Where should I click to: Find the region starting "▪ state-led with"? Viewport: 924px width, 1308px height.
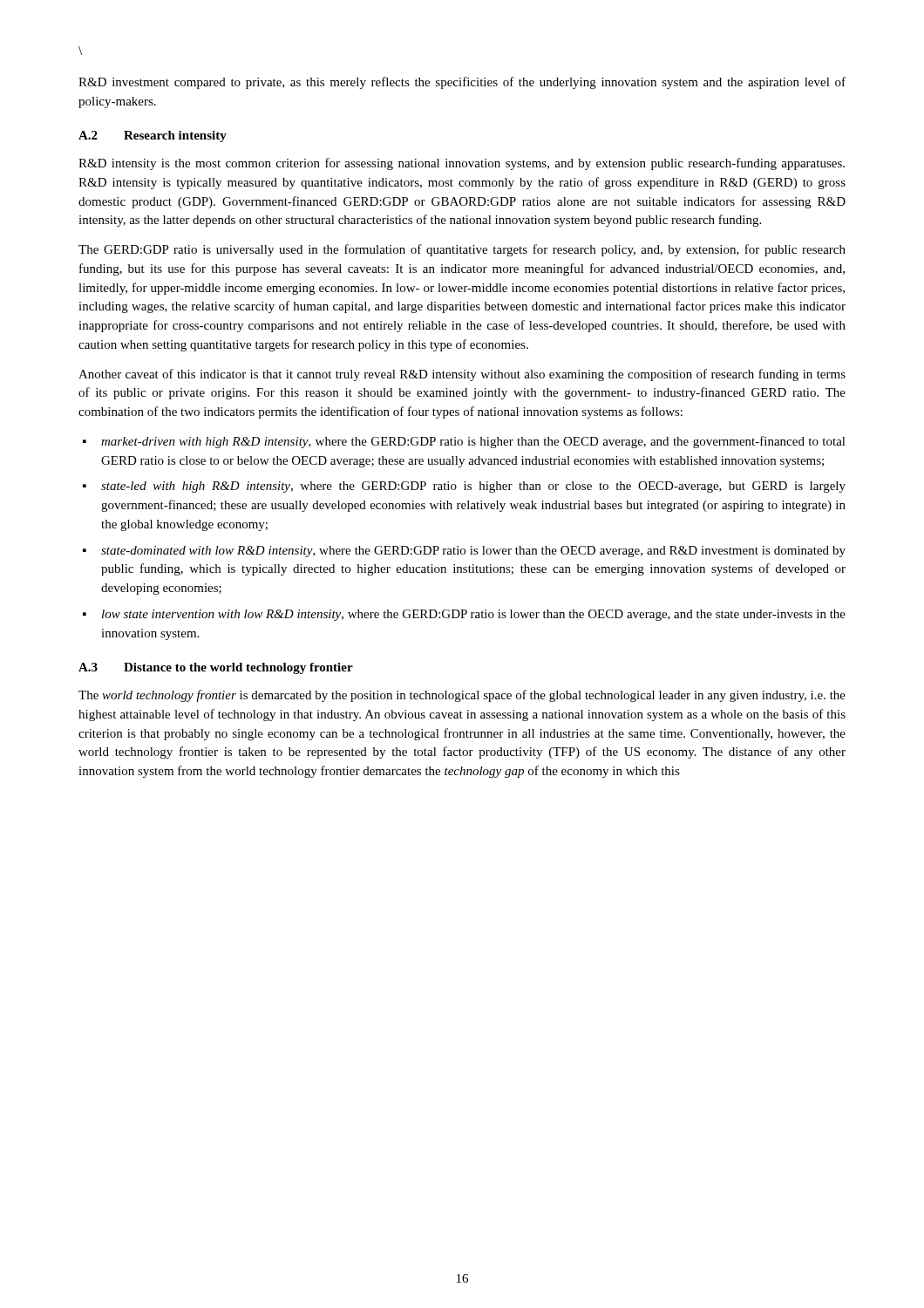[462, 506]
